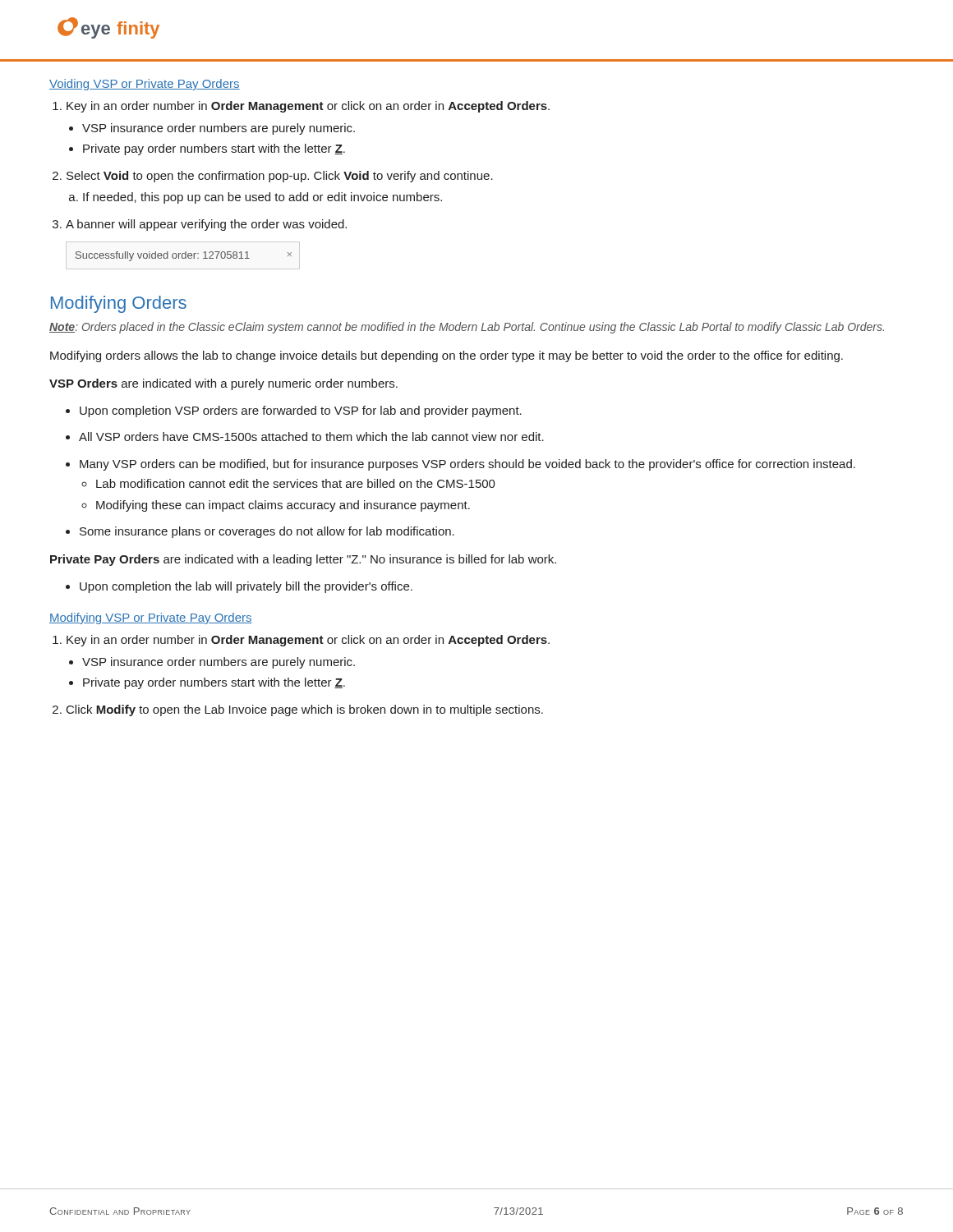Click on the text block that says "Modifying orders allows the lab"
This screenshot has height=1232, width=953.
[x=446, y=355]
